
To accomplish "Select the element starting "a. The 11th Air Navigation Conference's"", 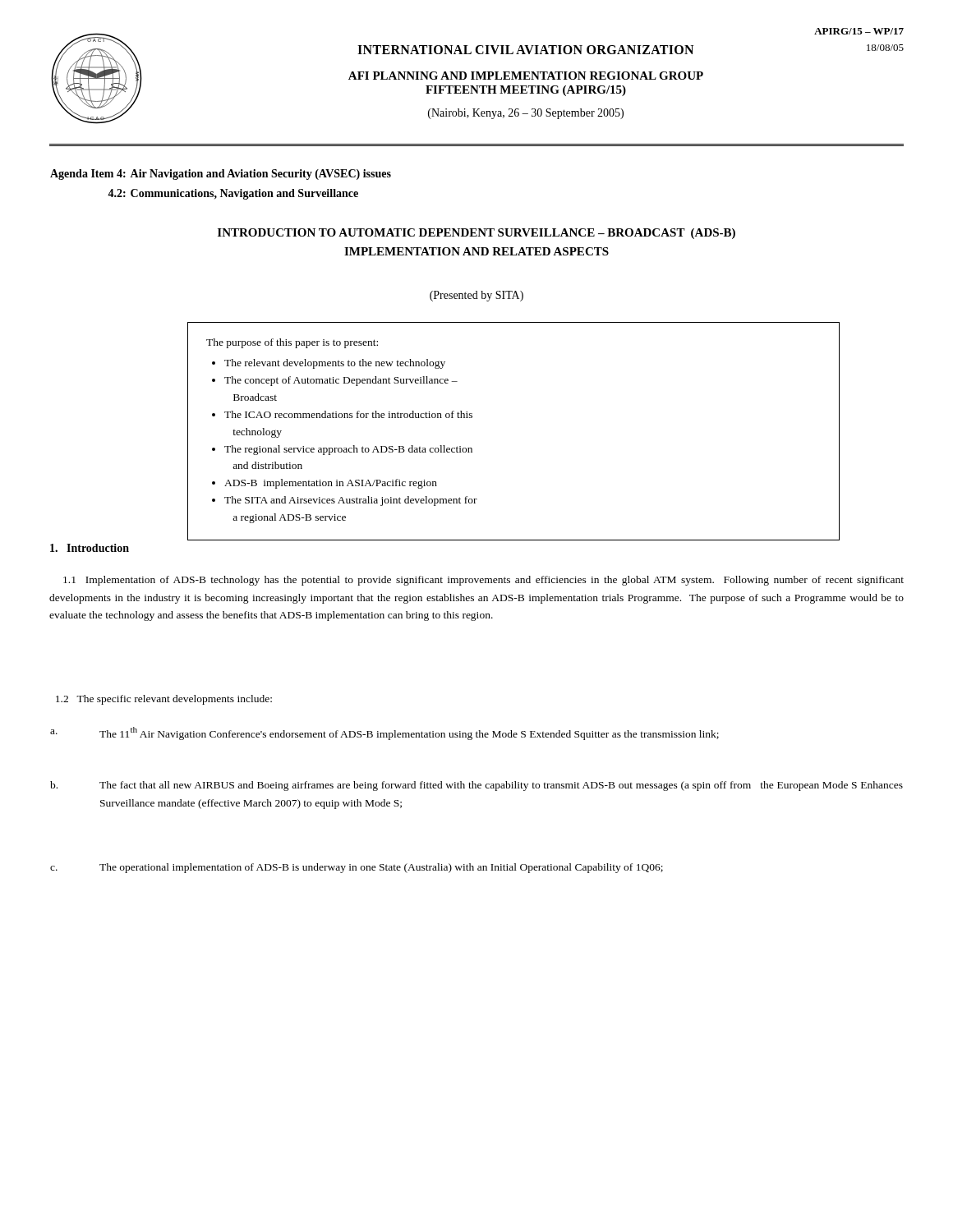I will 476,732.
